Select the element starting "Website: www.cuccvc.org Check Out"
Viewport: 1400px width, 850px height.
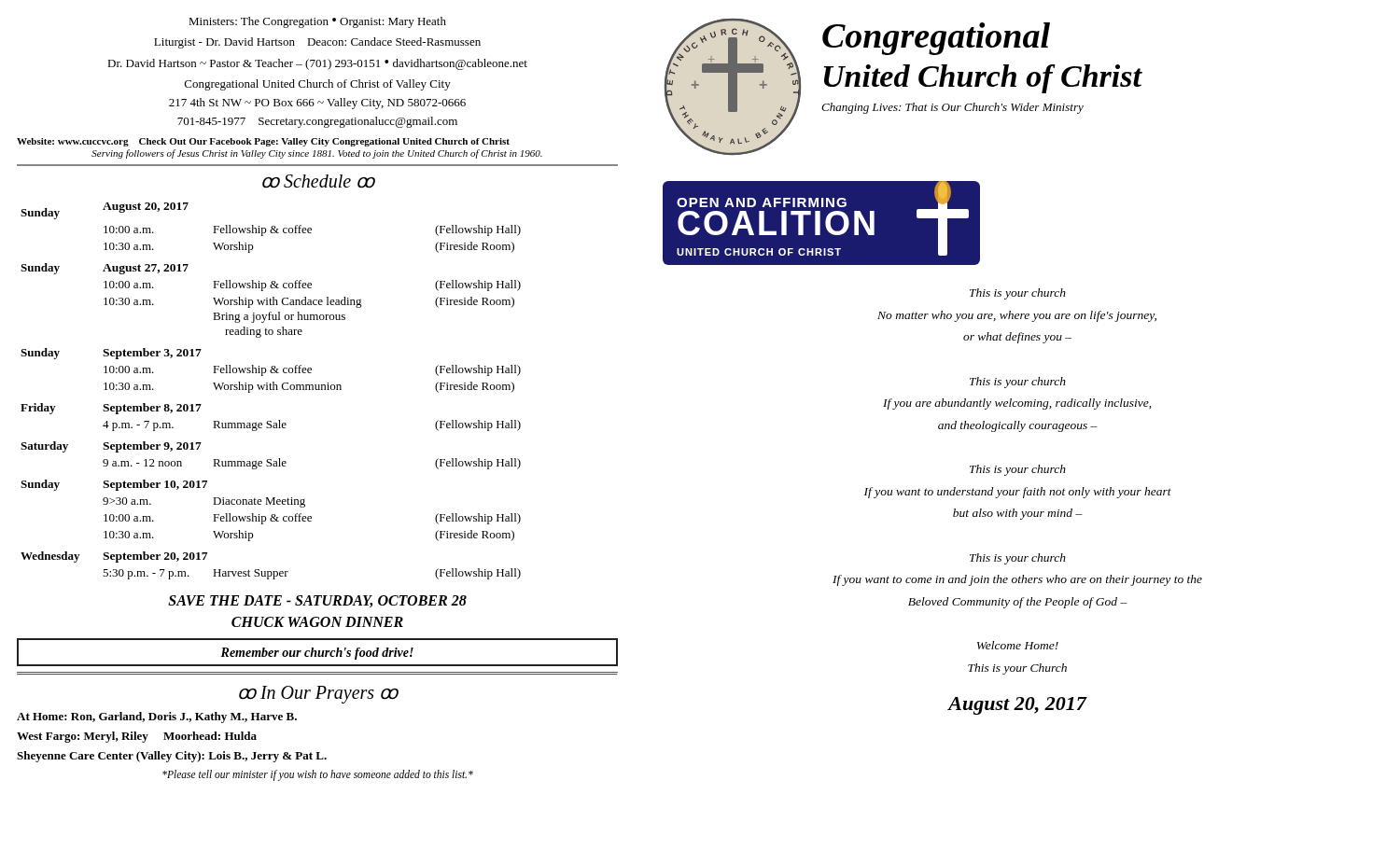[x=317, y=147]
